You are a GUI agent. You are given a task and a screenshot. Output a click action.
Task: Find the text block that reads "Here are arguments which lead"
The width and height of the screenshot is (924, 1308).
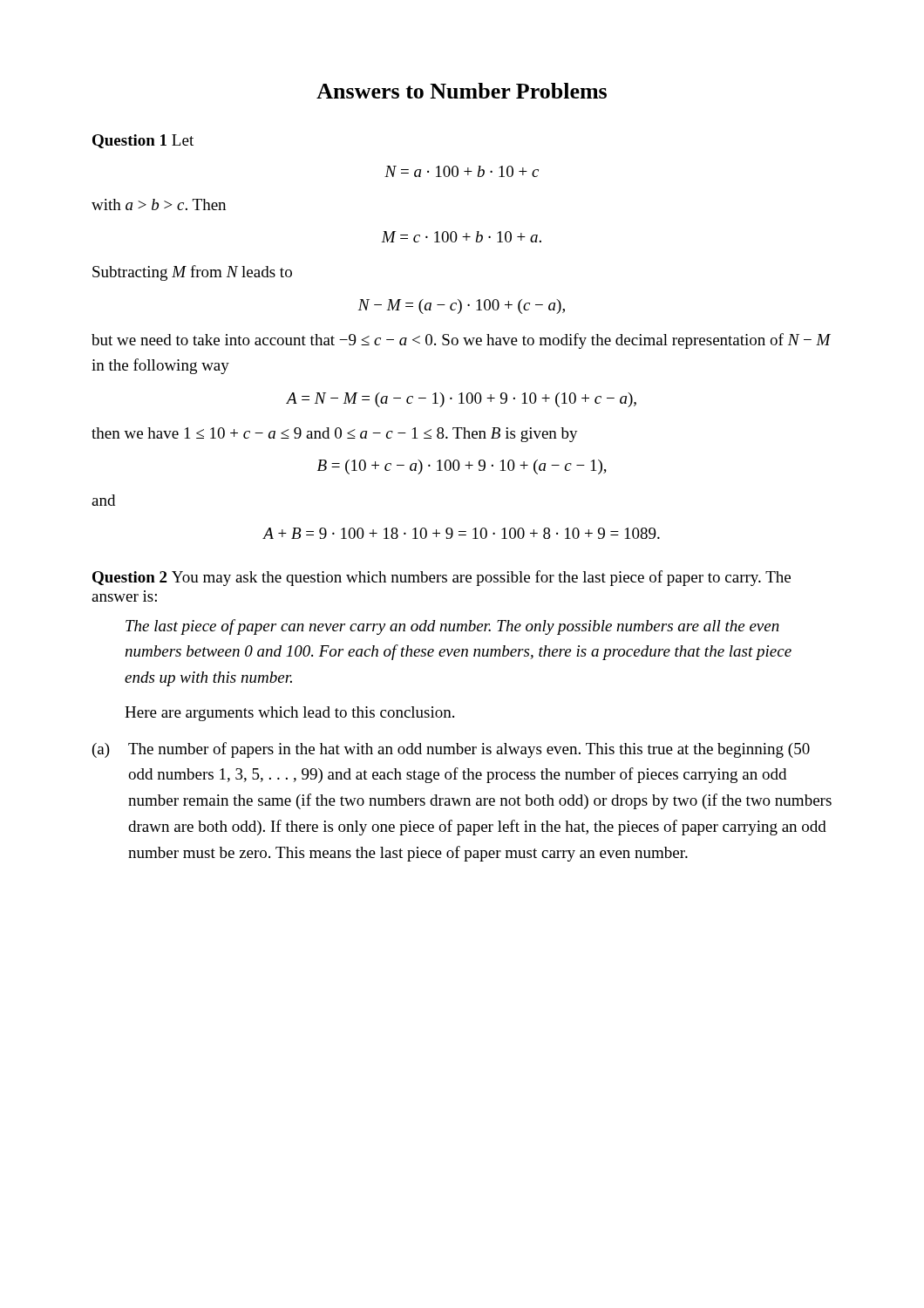click(290, 712)
